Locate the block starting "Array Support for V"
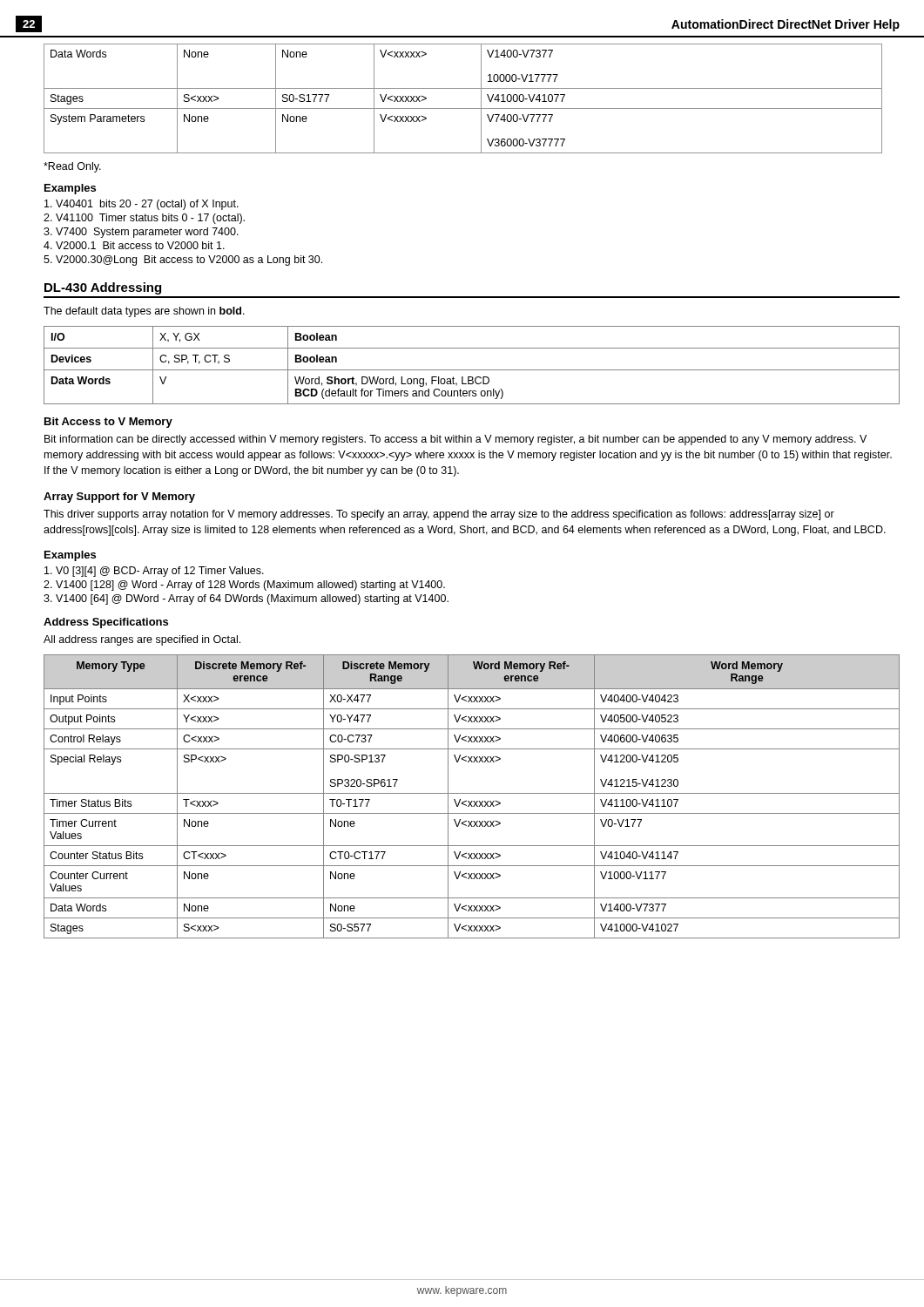 pyautogui.click(x=119, y=496)
